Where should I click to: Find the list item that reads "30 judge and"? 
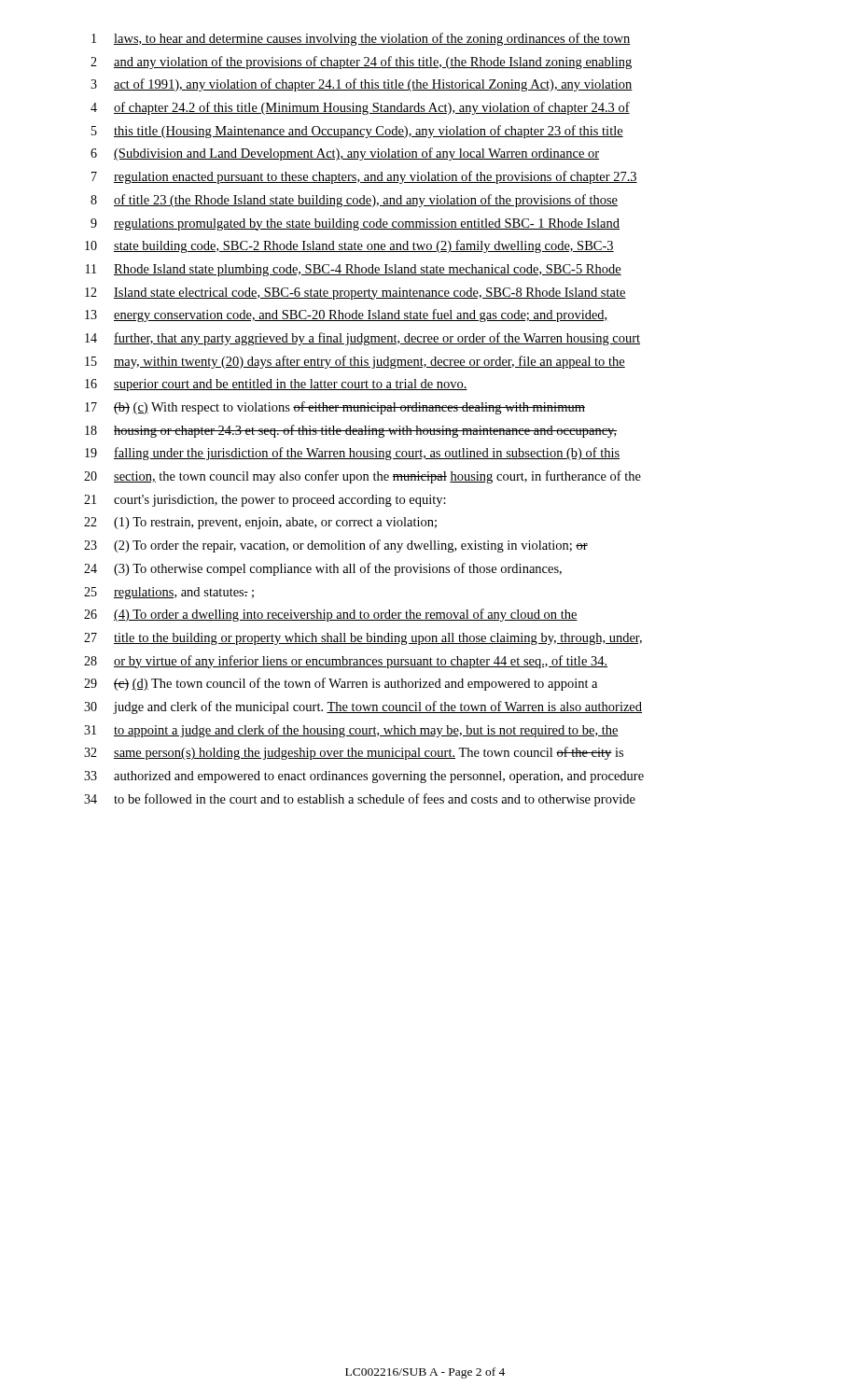pos(425,707)
